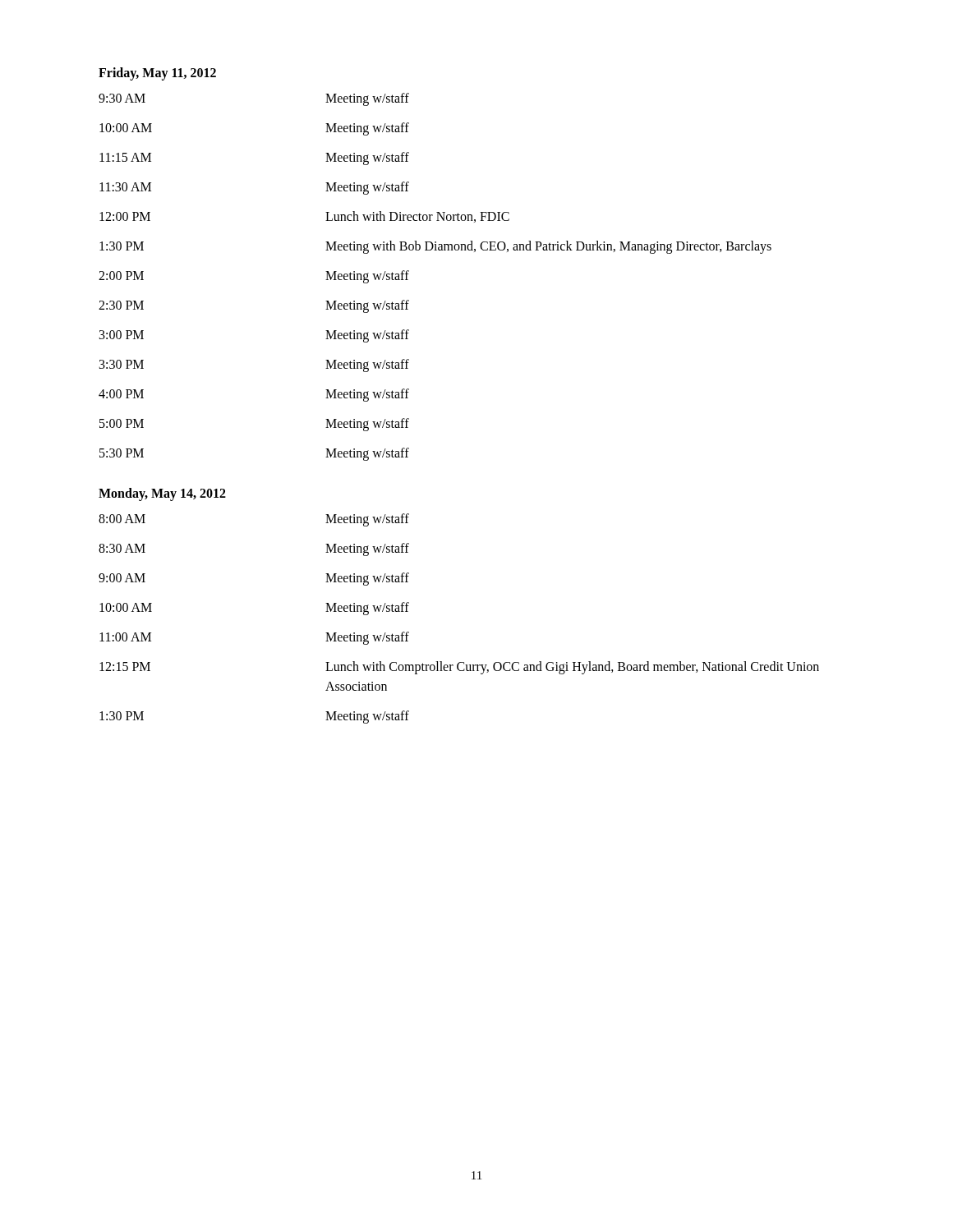953x1232 pixels.
Task: Find the list item that reads "8:30 AM Meeting"
Action: pos(117,549)
